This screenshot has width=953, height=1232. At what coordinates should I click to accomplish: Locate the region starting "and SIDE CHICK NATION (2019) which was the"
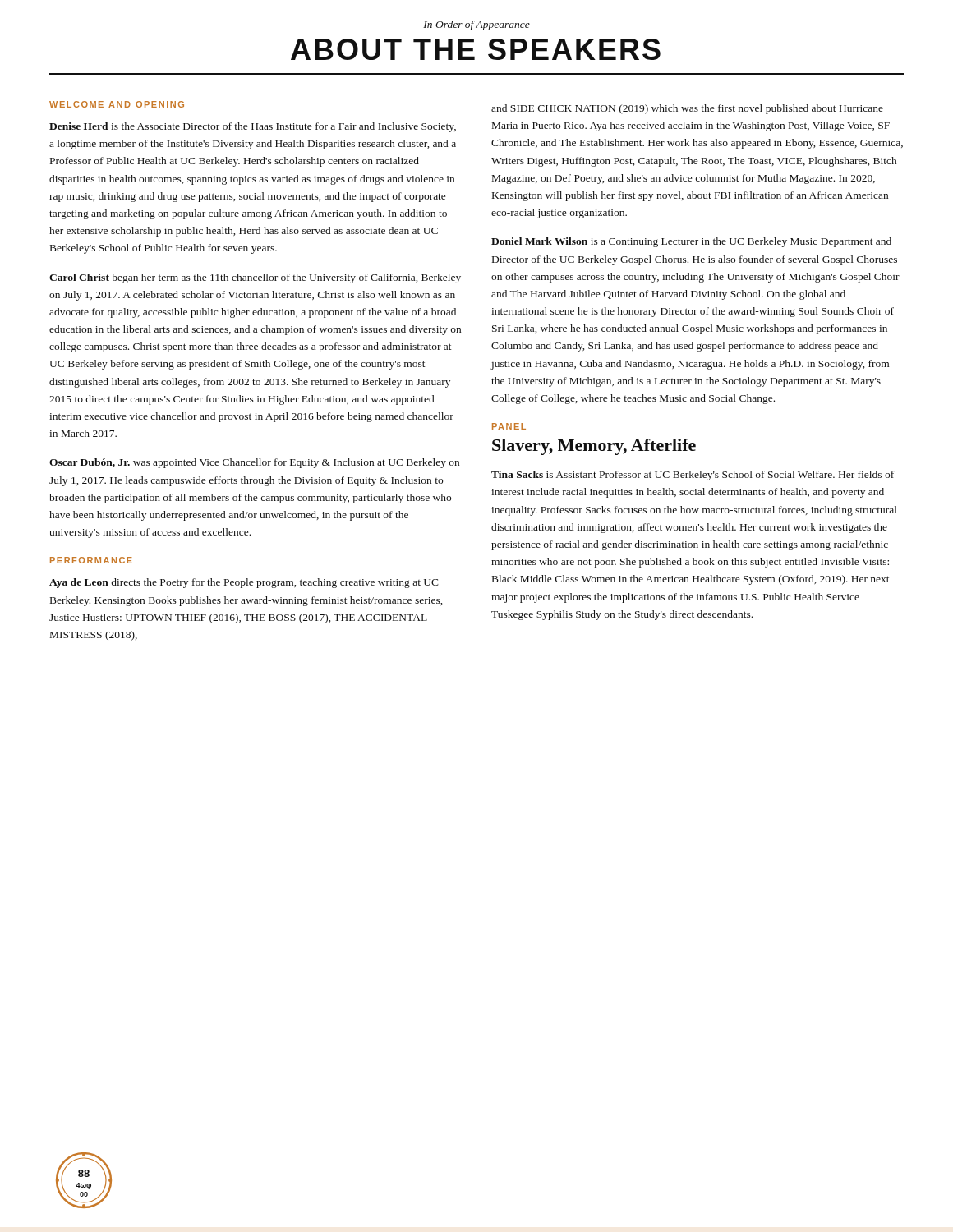tap(697, 160)
